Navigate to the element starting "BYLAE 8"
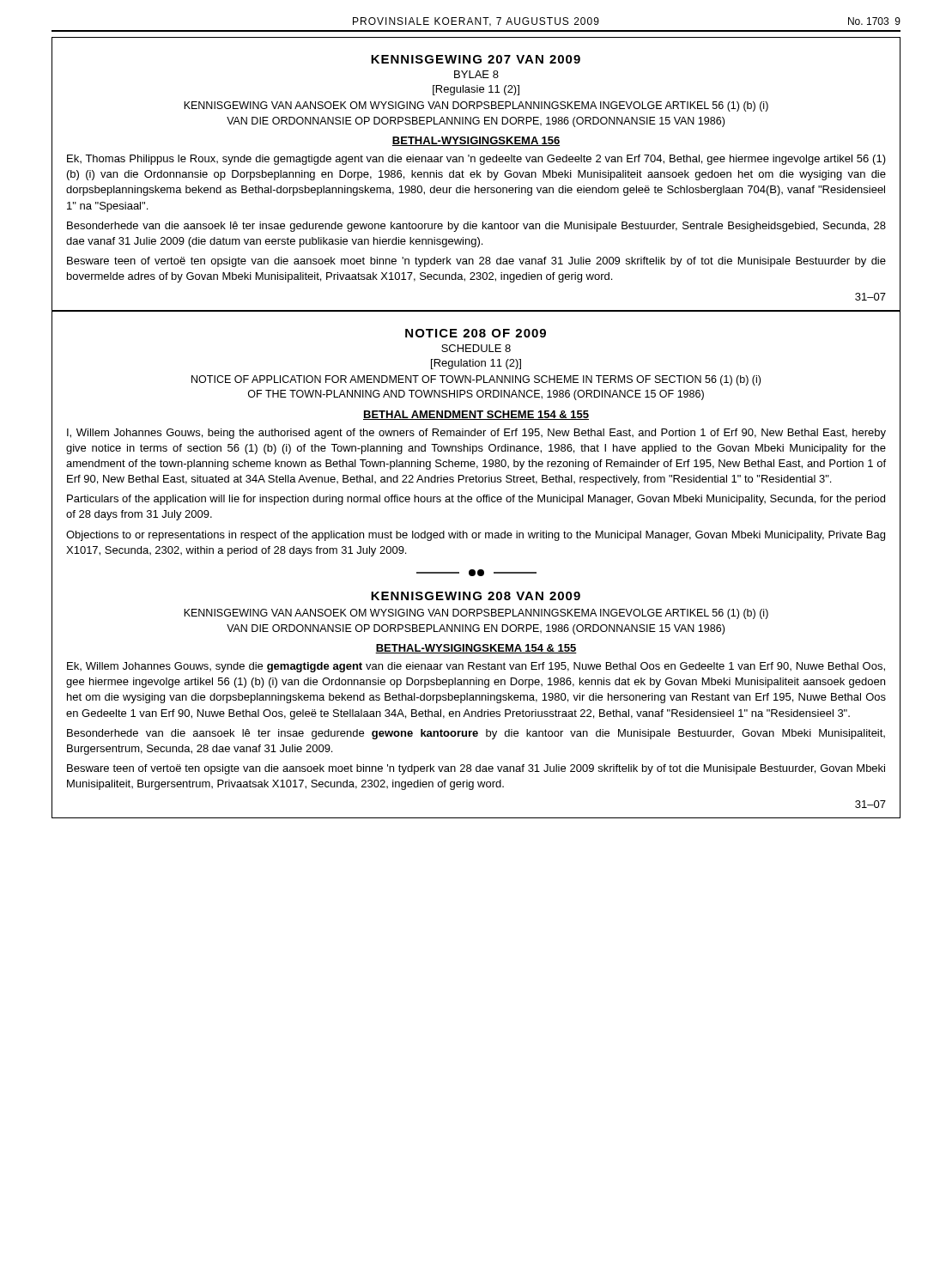The width and height of the screenshot is (952, 1288). coord(476,74)
